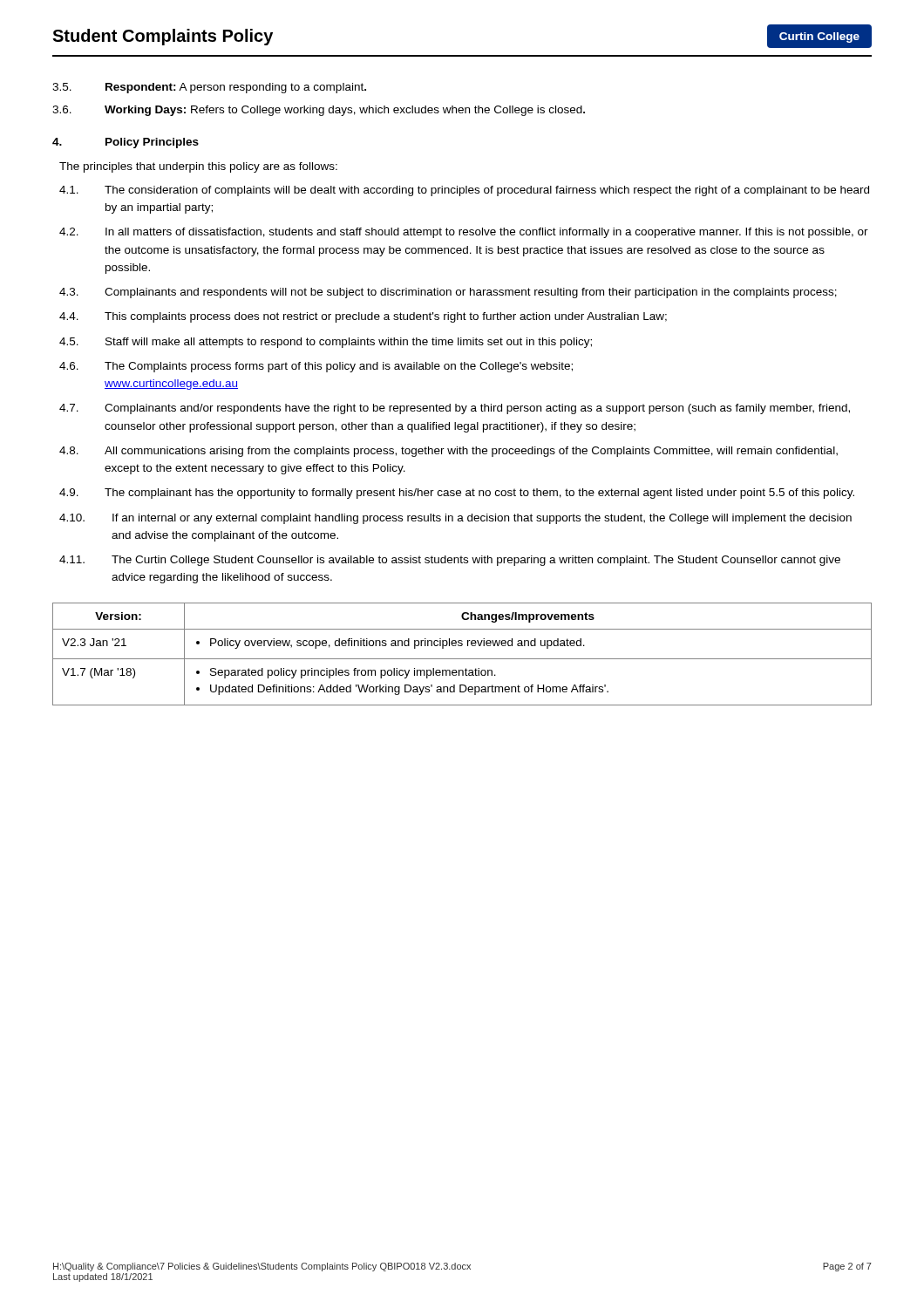Find the block on this page that starts "4.7. Complainants and/or respondents have"

pos(466,417)
